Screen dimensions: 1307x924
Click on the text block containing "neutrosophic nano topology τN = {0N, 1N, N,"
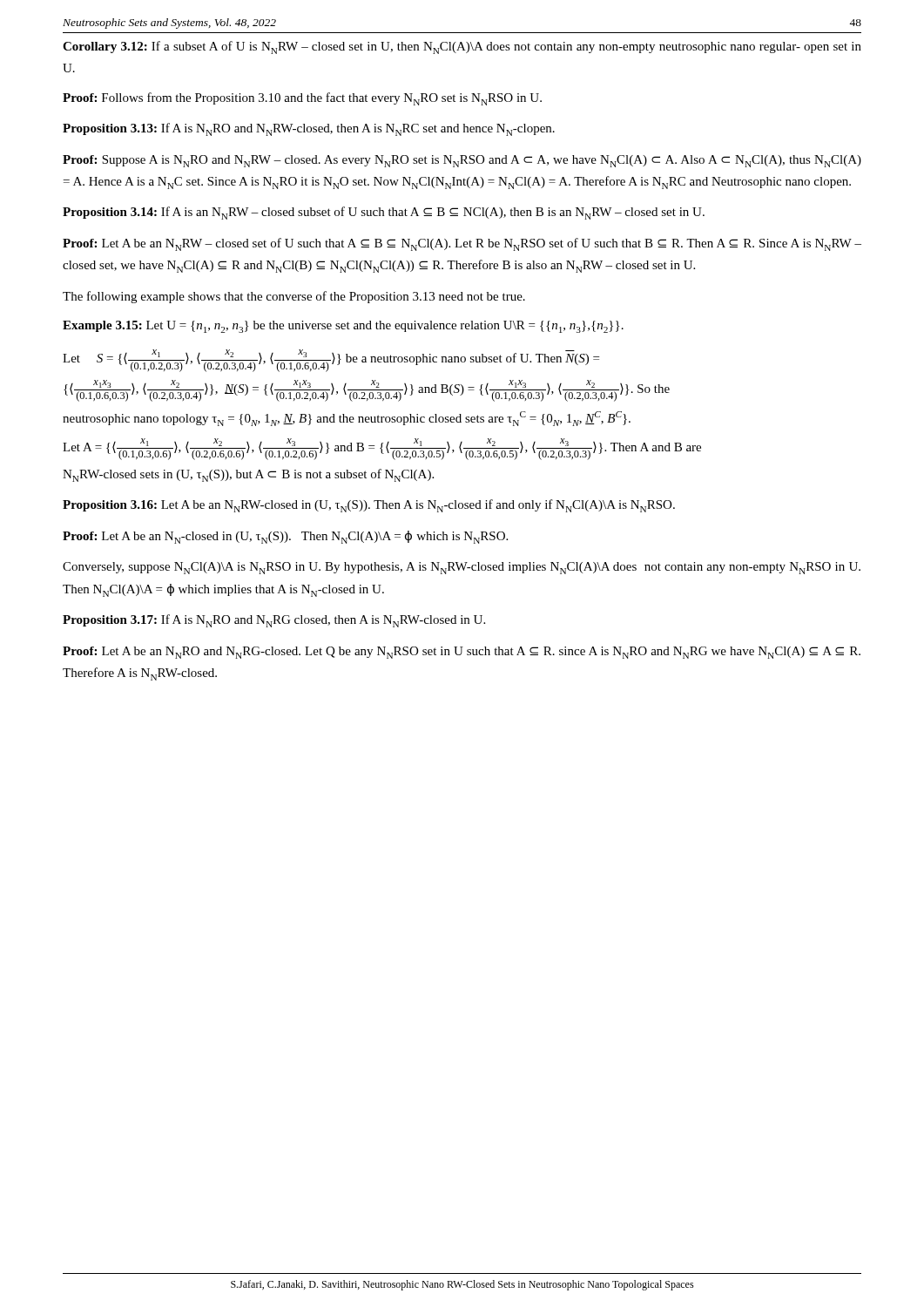tap(347, 418)
